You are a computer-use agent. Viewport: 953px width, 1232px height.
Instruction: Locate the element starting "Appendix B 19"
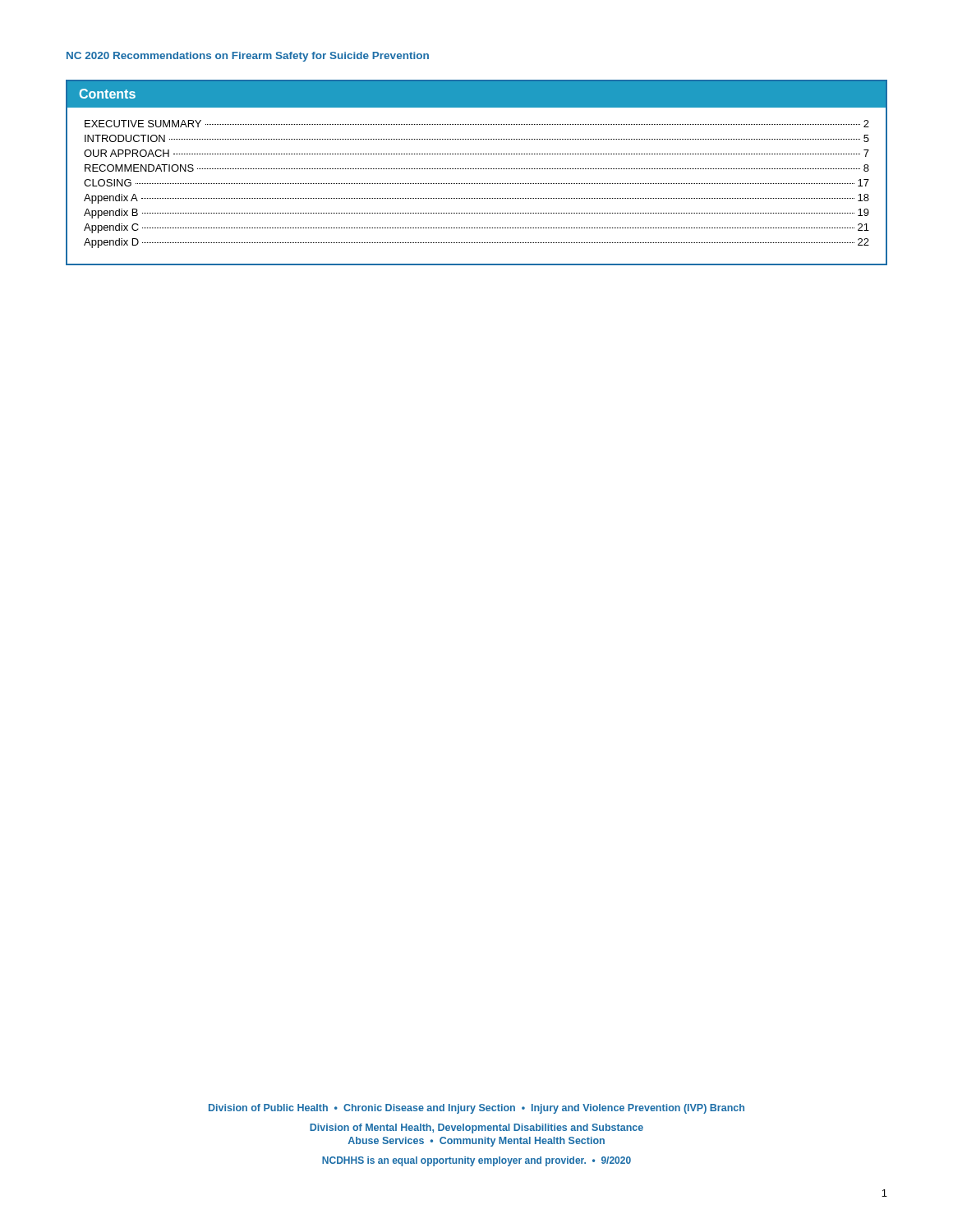(476, 212)
